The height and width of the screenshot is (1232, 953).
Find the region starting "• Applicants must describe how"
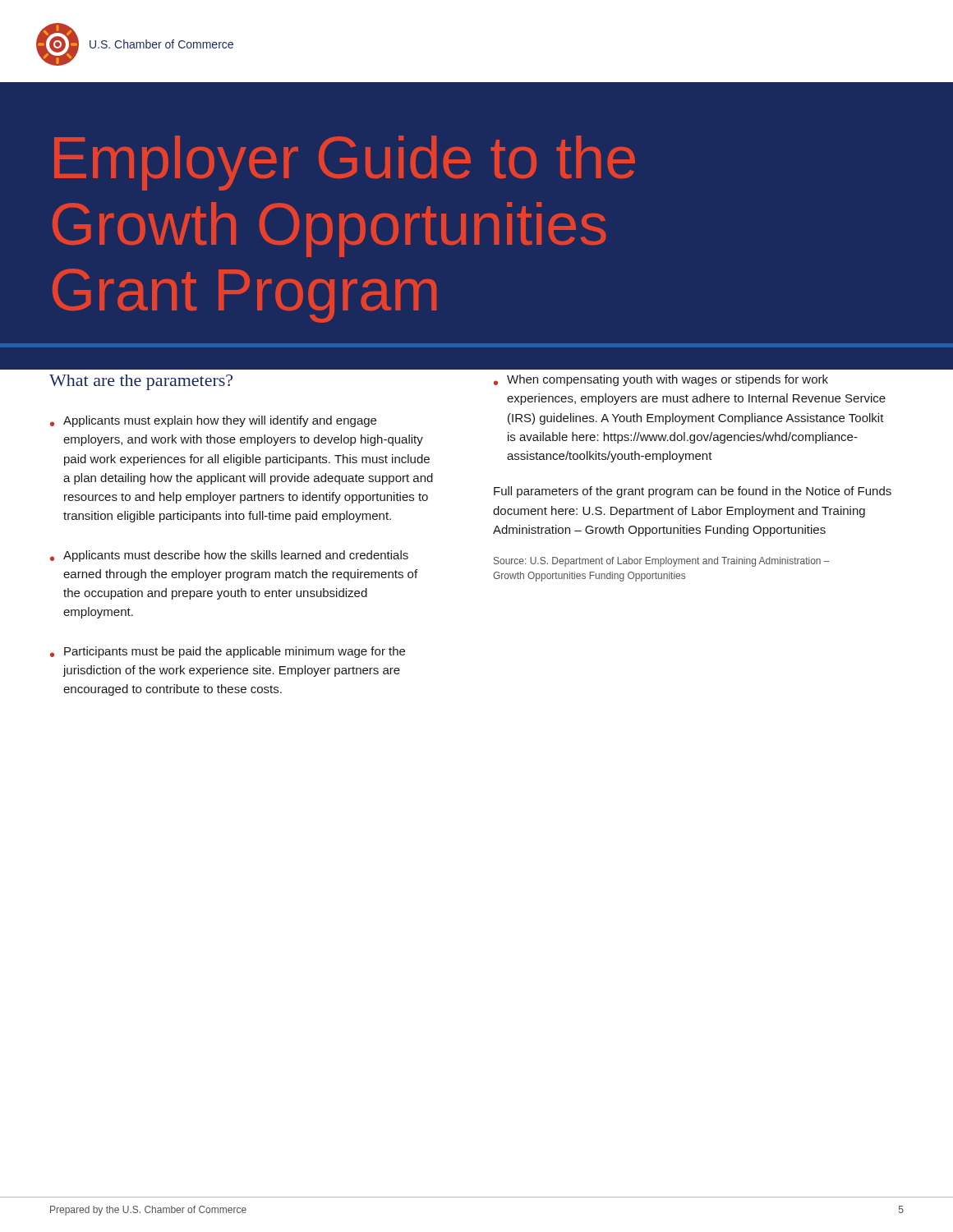(242, 583)
